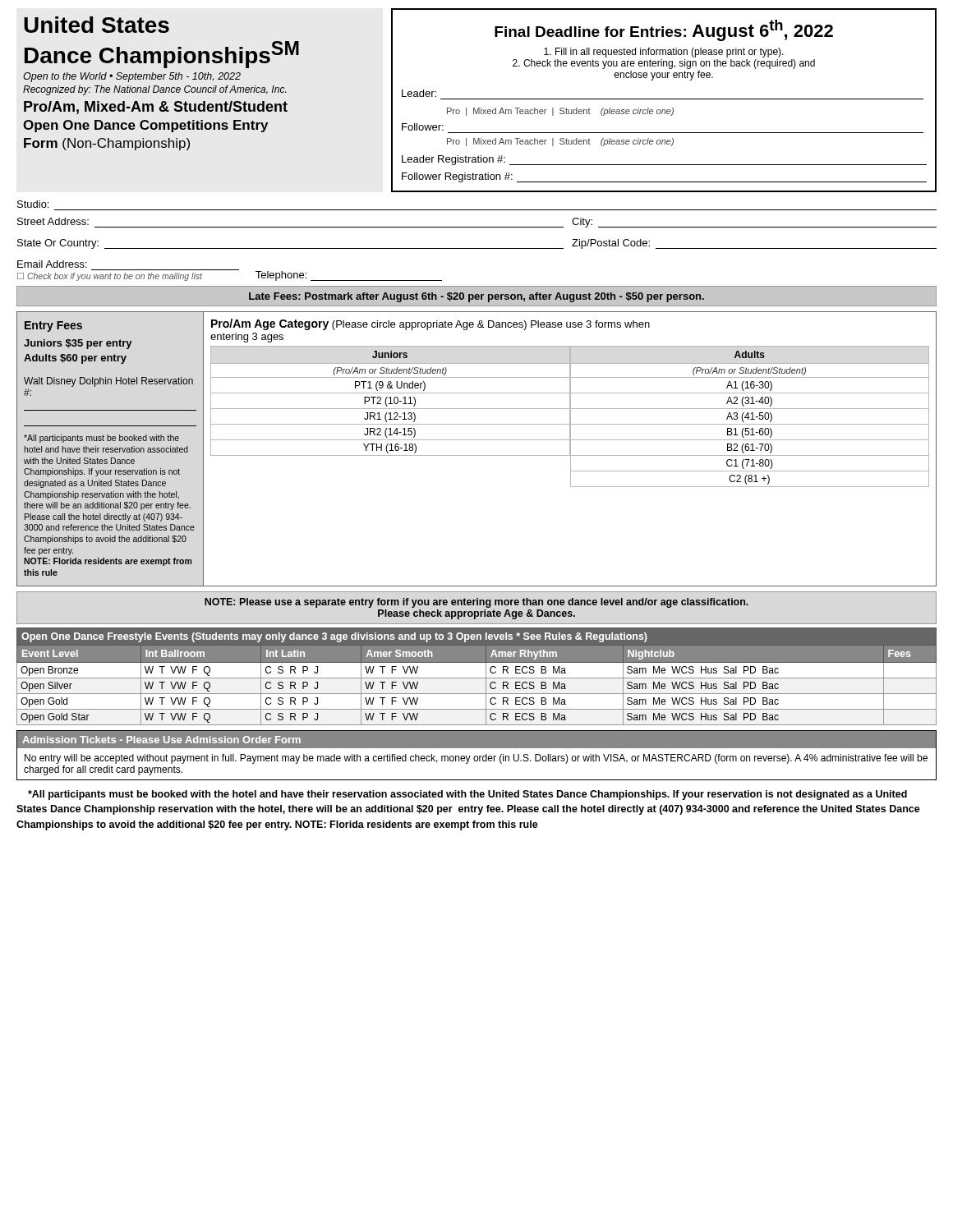
Task: Click on the region starting "Fill in all requested"
Action: tap(664, 64)
